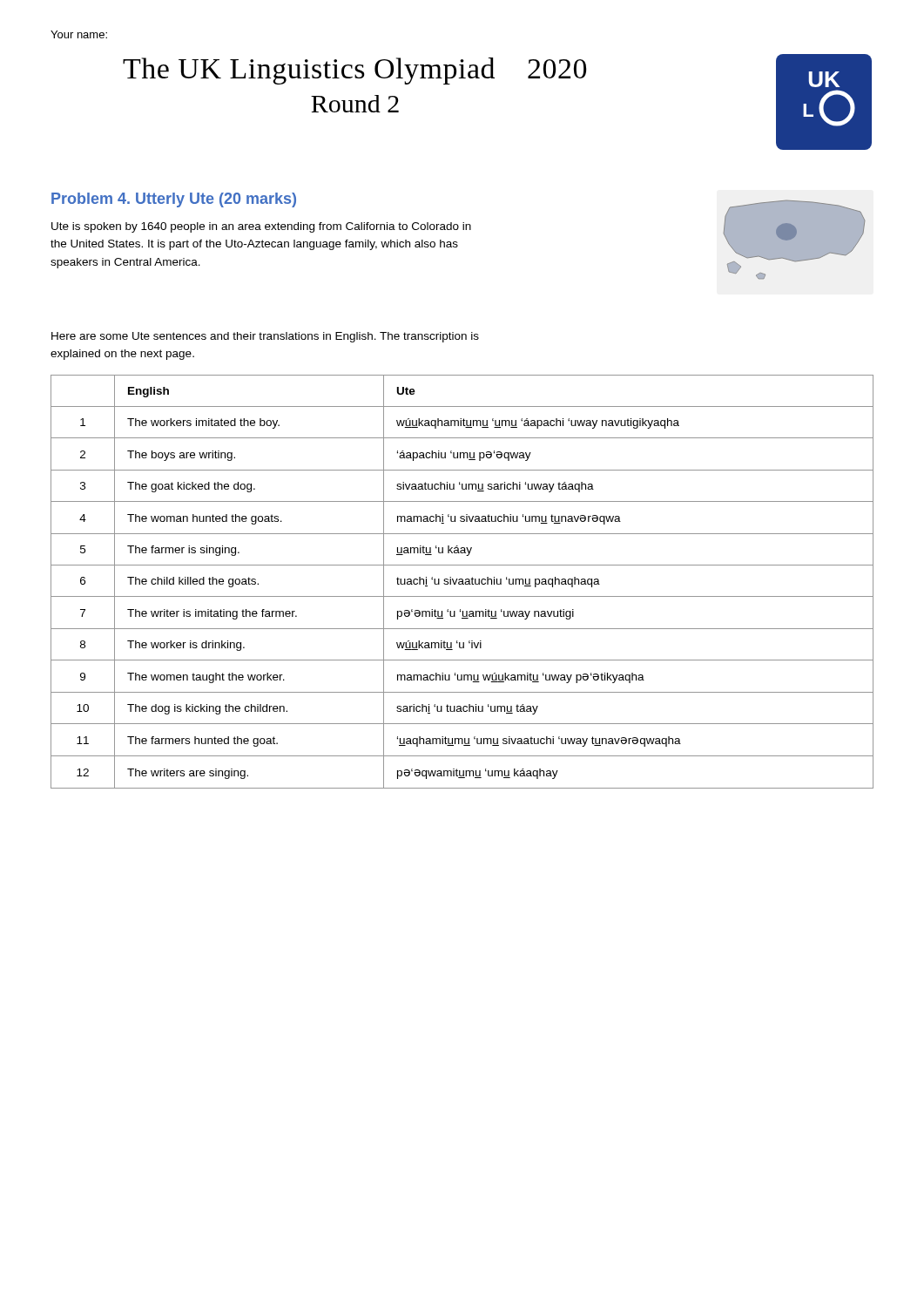Point to the passage starting "Ute is spoken by 1640 people in"
Screen dimensions: 1307x924
click(x=261, y=244)
